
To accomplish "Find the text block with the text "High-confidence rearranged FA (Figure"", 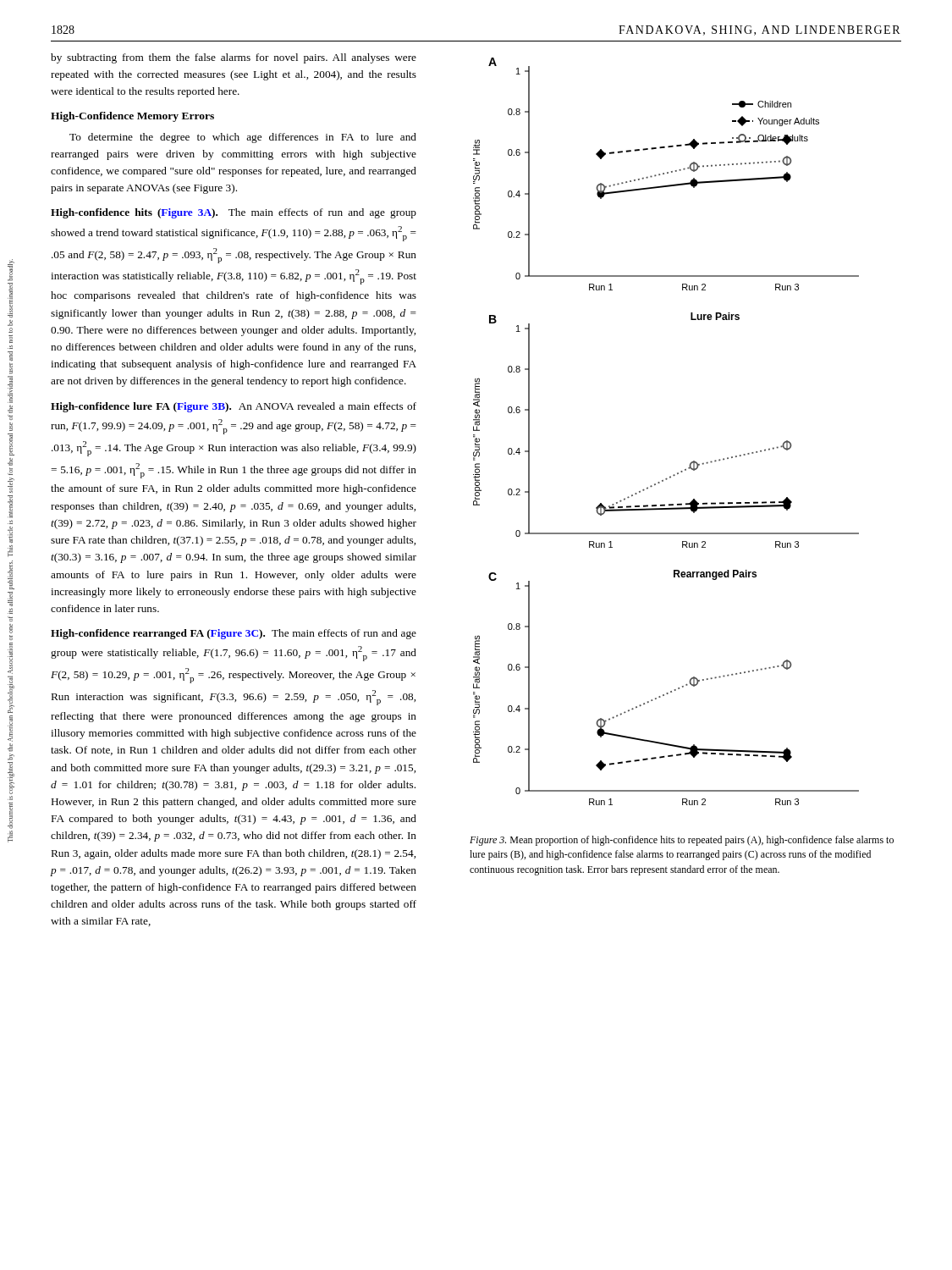I will point(234,777).
